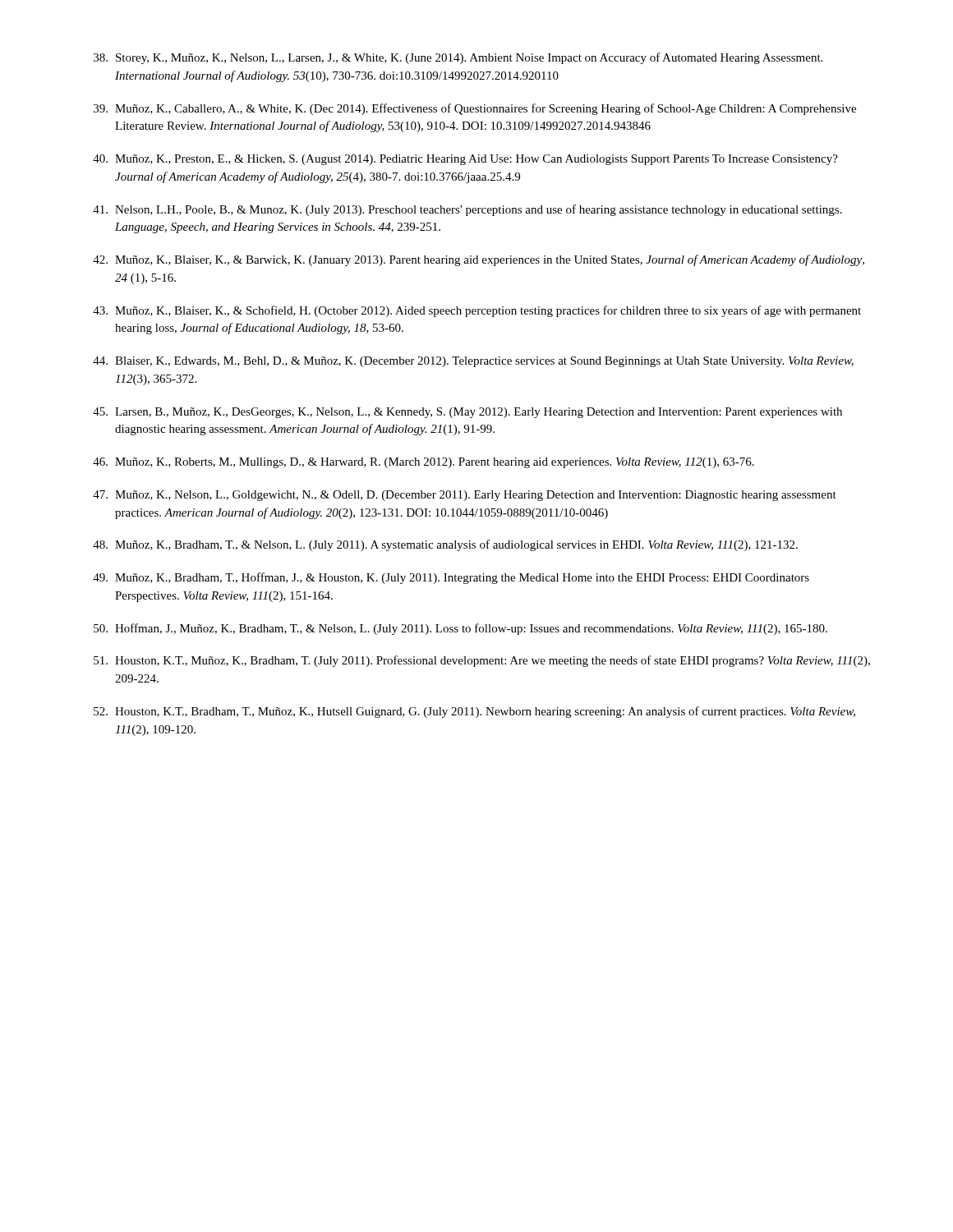Image resolution: width=953 pixels, height=1232 pixels.
Task: Click on the list item that reads "38. Storey, K., Muñoz,"
Action: tap(472, 67)
